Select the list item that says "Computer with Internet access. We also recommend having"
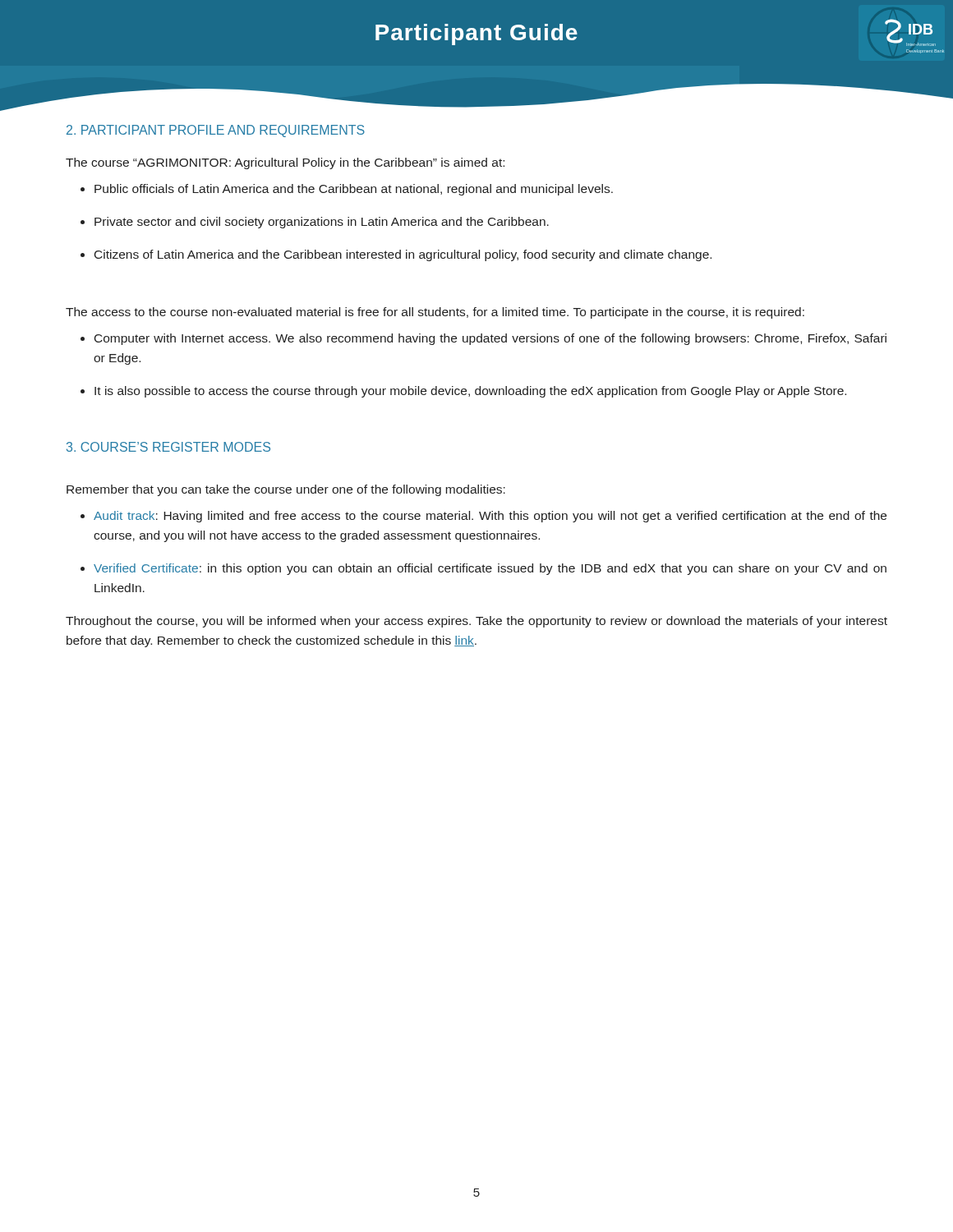This screenshot has width=953, height=1232. click(x=490, y=348)
